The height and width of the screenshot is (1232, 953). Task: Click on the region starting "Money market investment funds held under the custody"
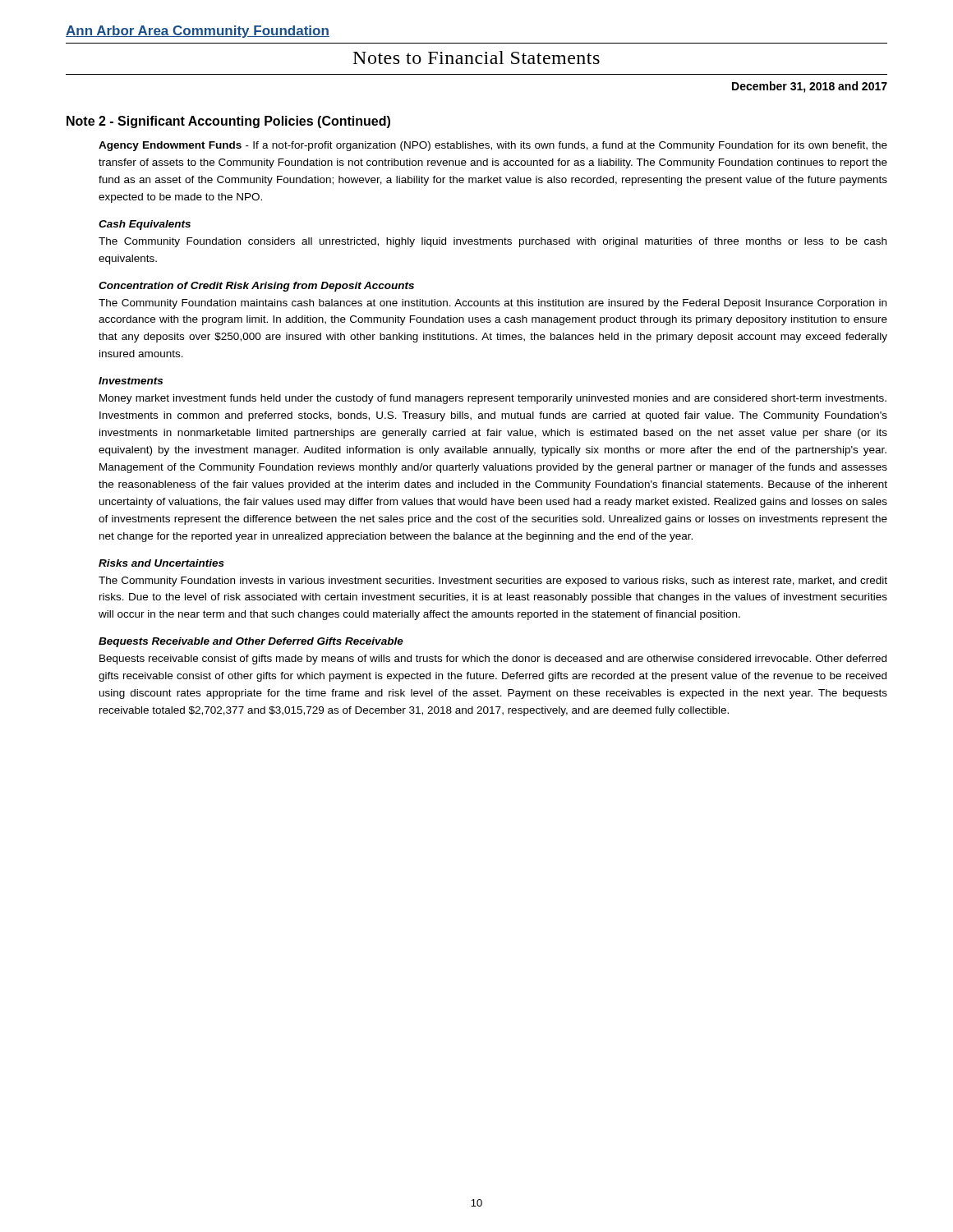coord(493,467)
